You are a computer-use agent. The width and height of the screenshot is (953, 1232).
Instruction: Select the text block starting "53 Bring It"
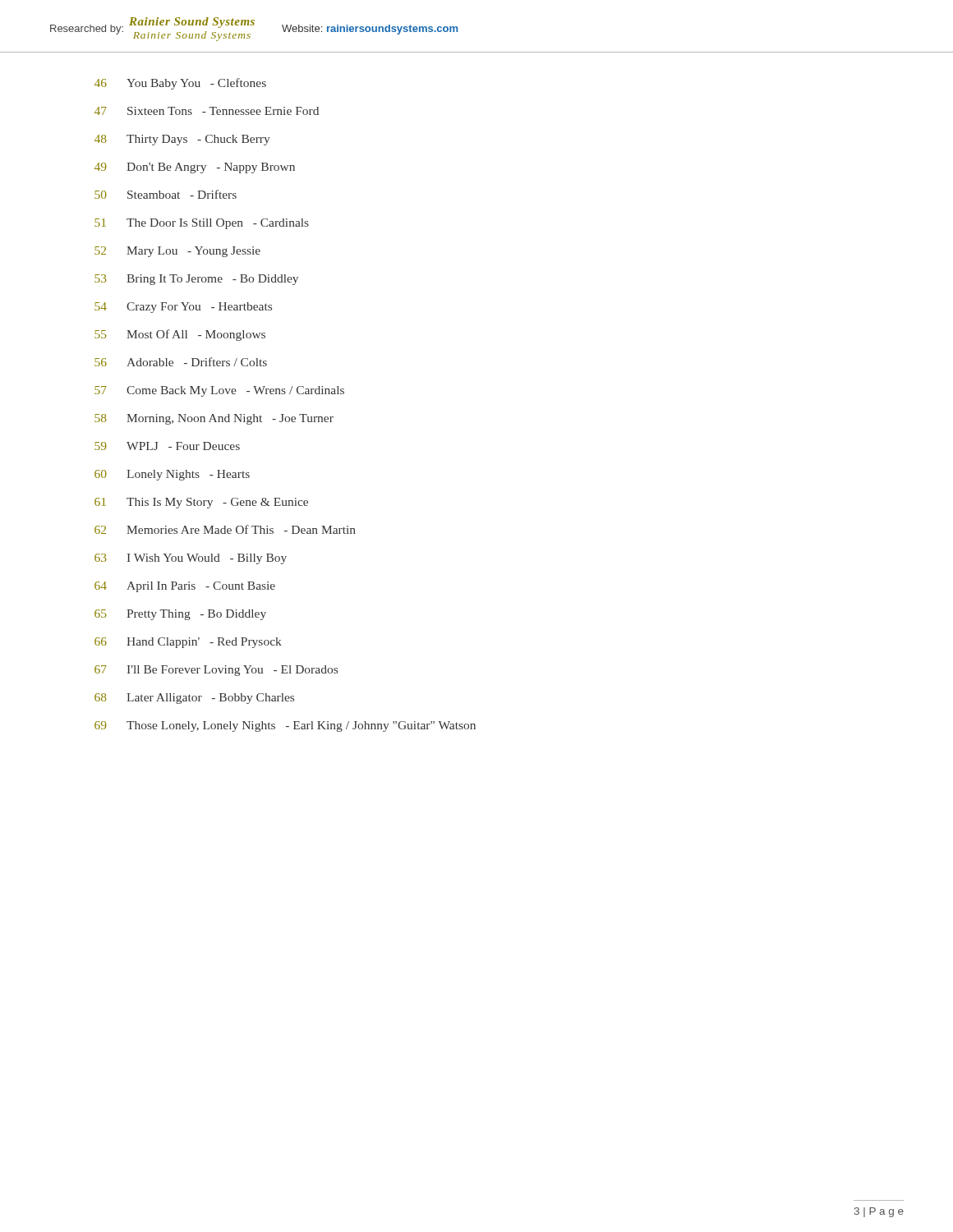point(182,278)
